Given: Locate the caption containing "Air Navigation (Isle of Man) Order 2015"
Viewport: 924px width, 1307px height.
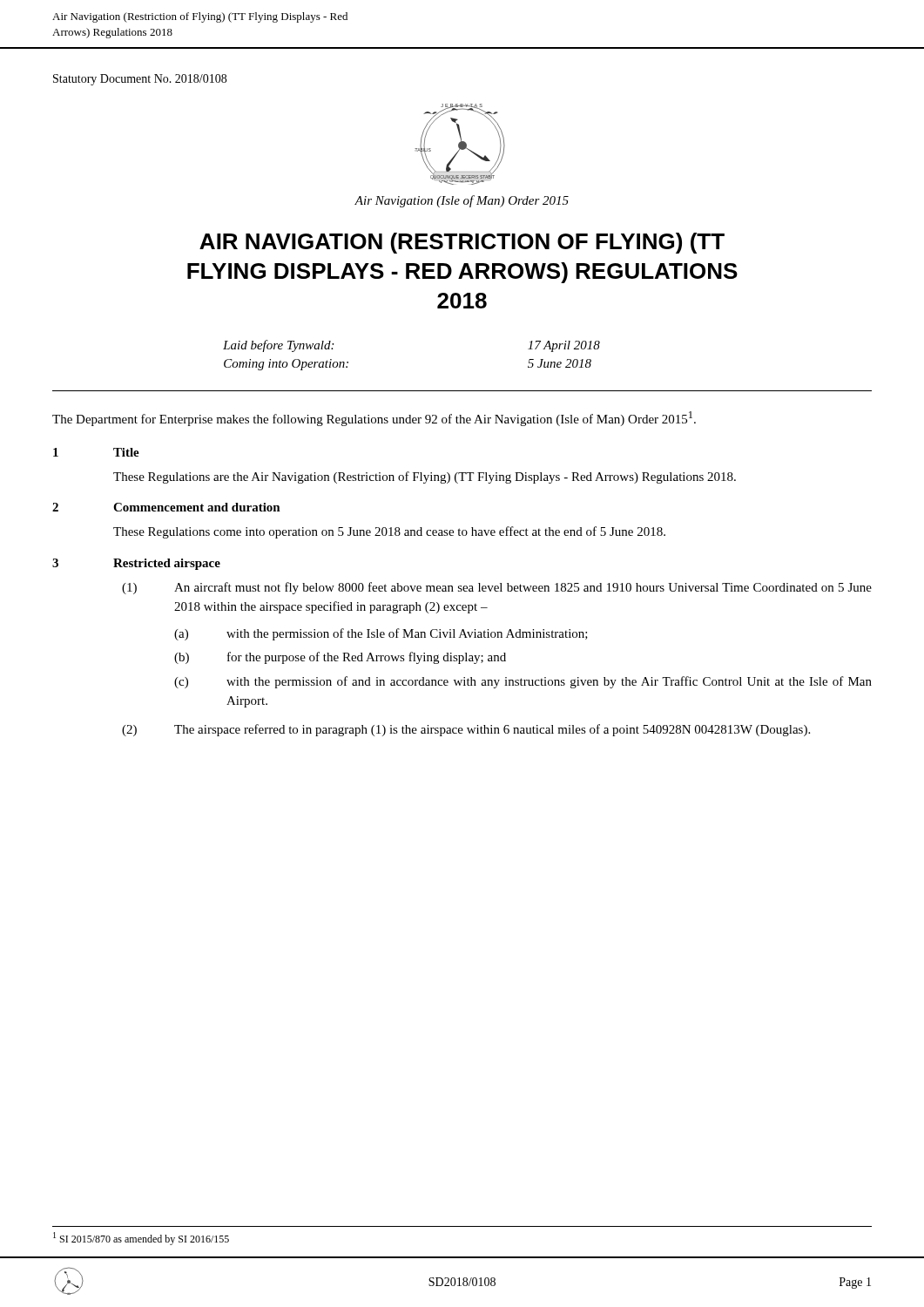Looking at the screenshot, I should [462, 200].
